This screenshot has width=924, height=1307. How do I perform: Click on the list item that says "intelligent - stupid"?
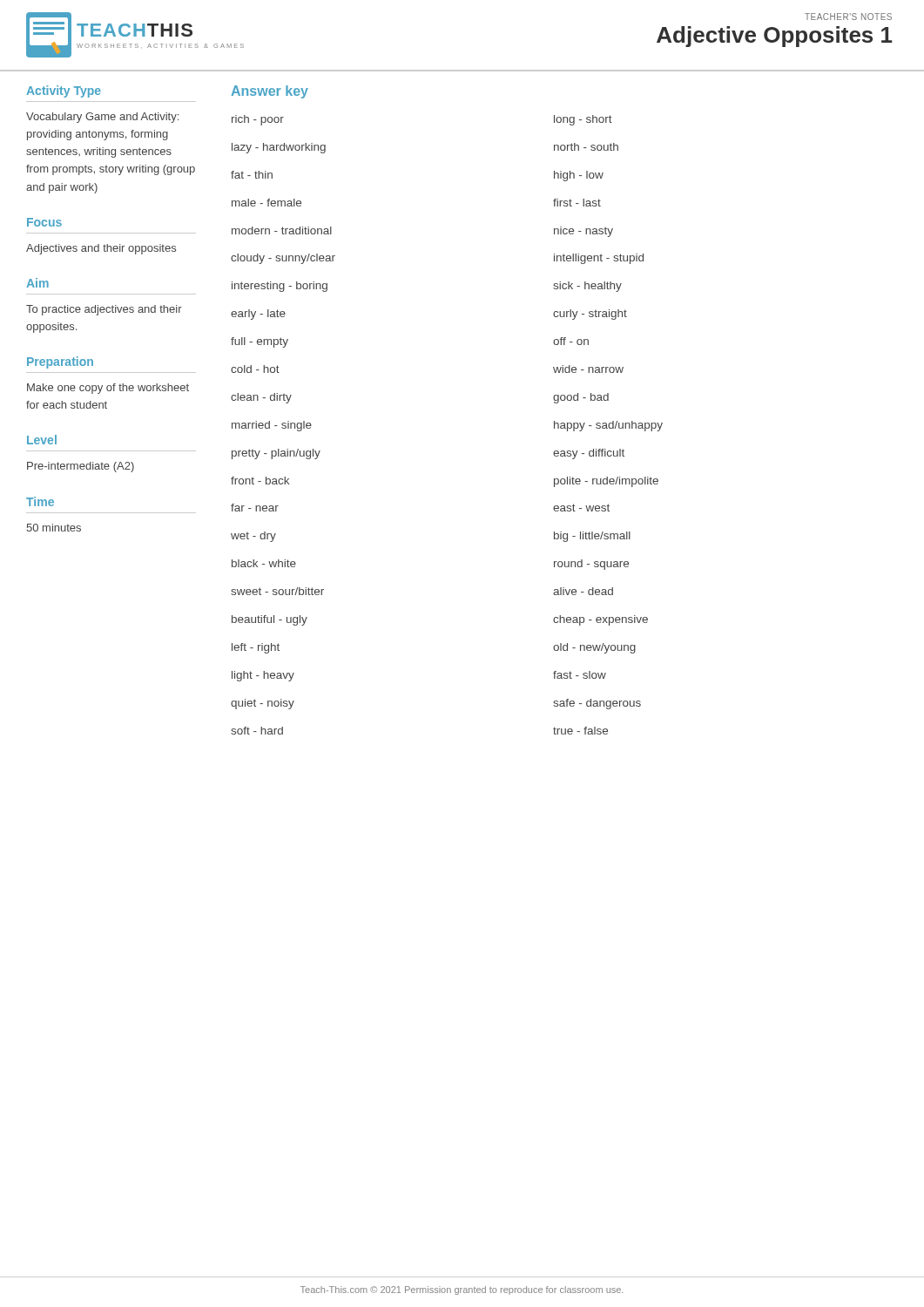click(x=599, y=258)
